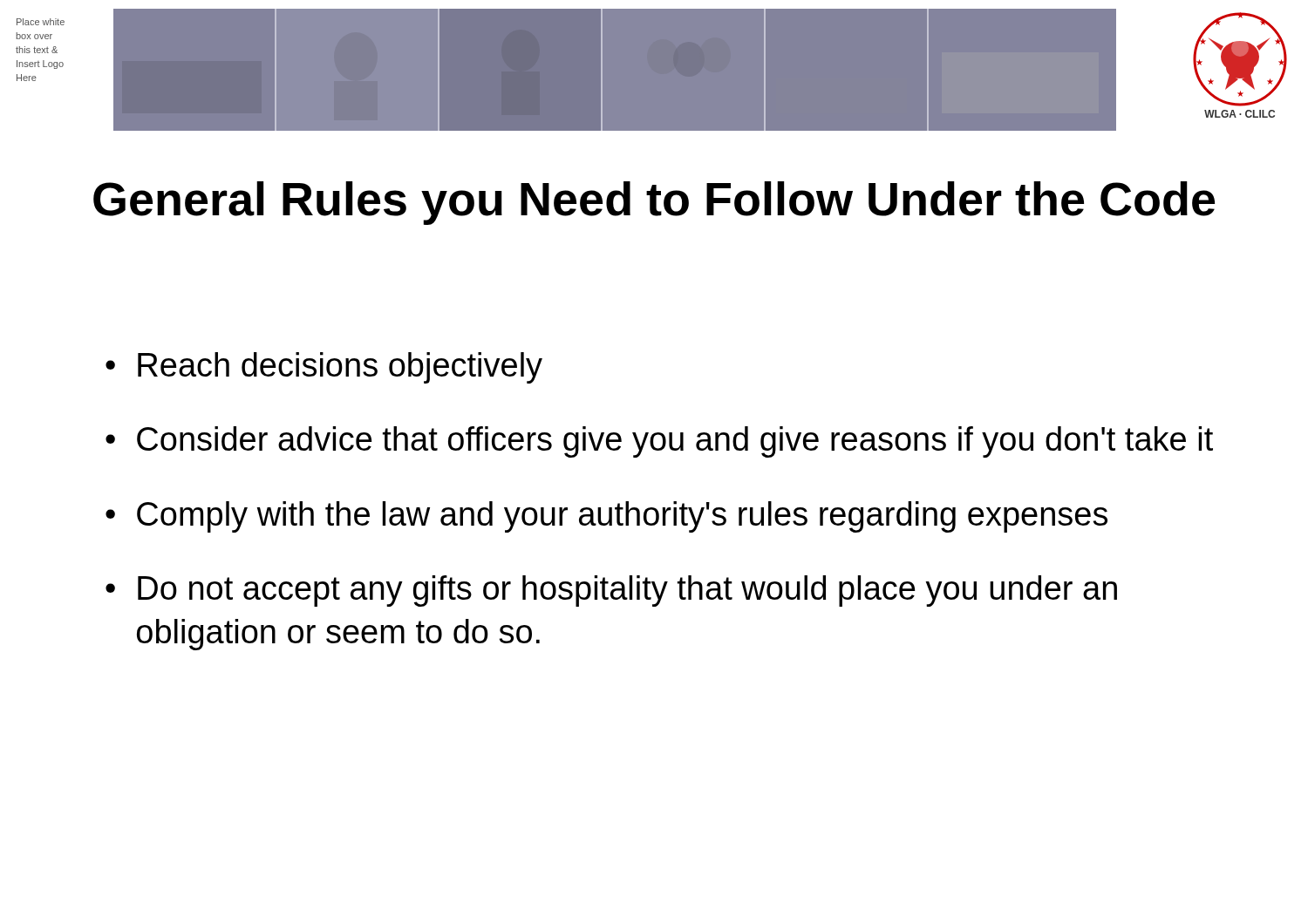Image resolution: width=1308 pixels, height=924 pixels.
Task: Locate the element starting "• Do not accept any"
Action: (667, 611)
